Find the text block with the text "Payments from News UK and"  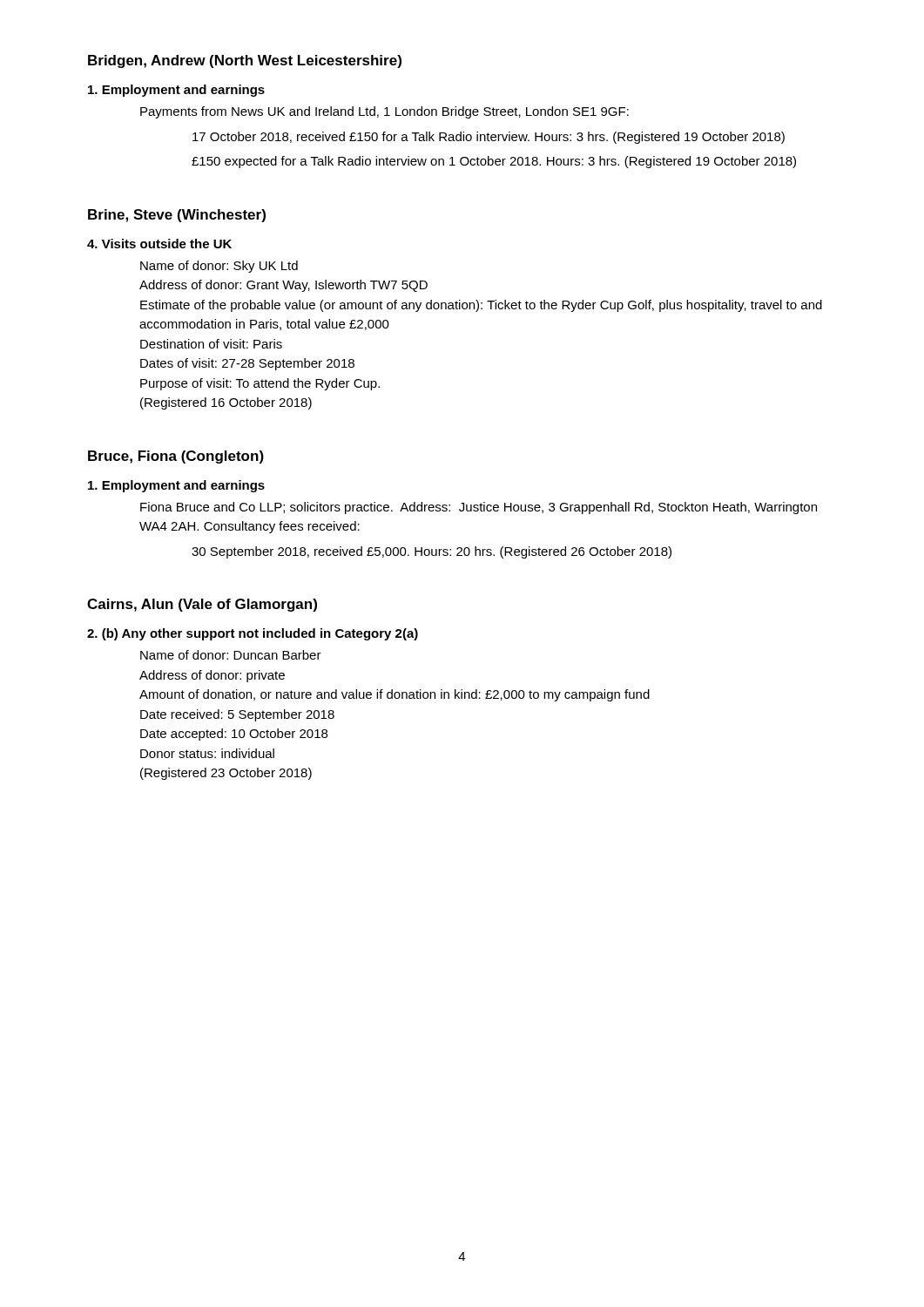[x=384, y=111]
